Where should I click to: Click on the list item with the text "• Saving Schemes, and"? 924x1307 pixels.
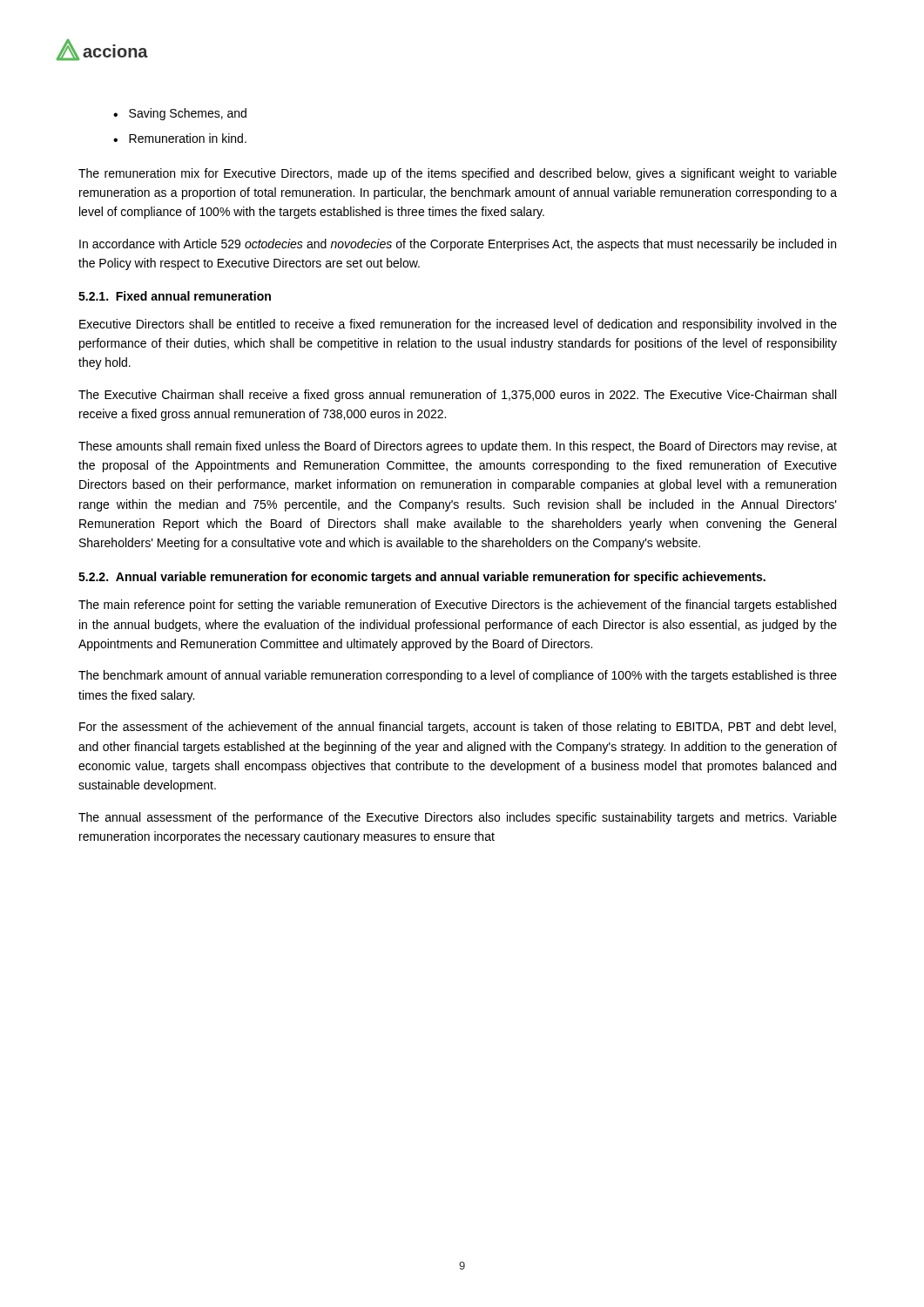(x=180, y=114)
